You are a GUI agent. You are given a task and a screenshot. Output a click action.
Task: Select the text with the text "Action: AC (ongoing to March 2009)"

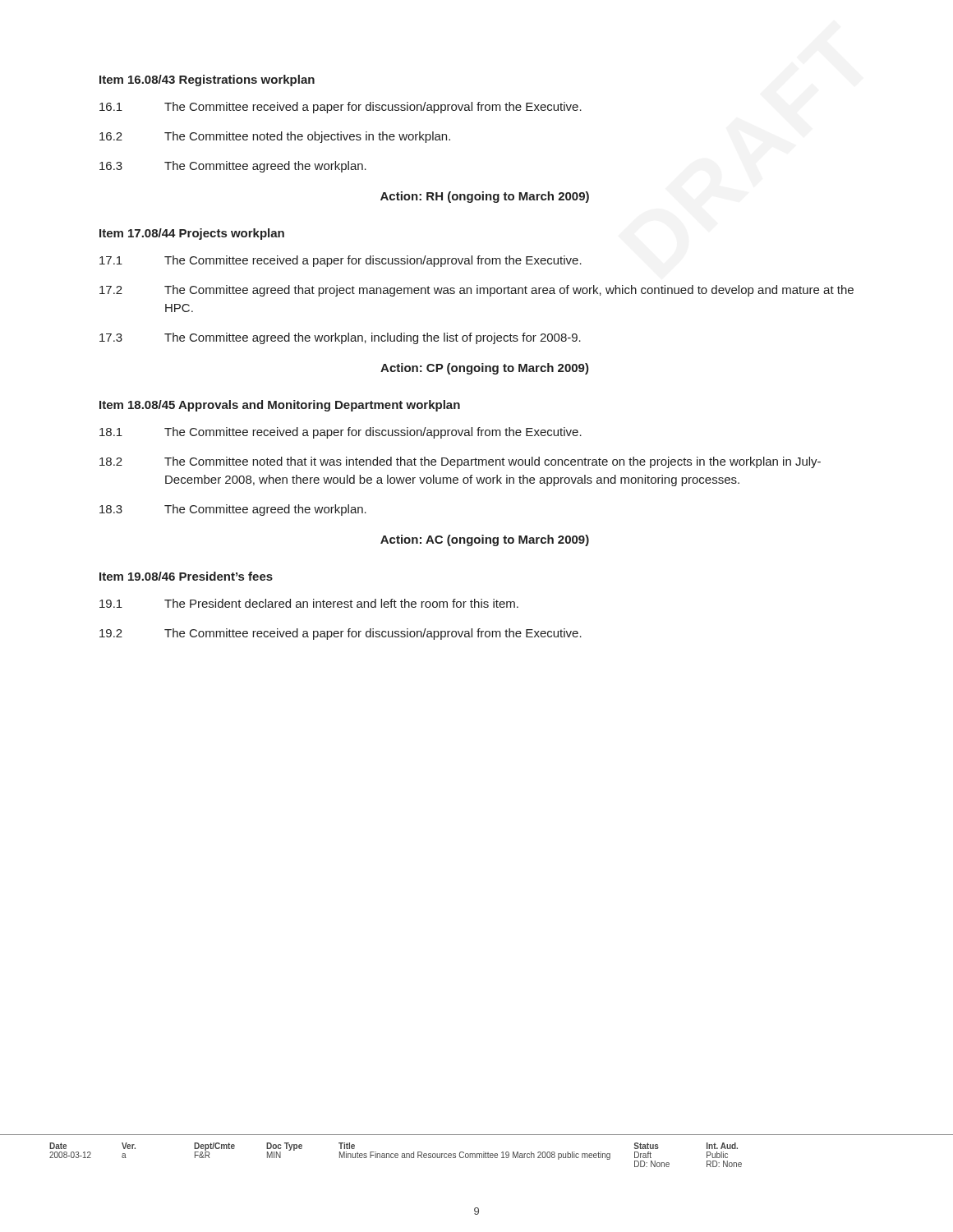pos(485,539)
